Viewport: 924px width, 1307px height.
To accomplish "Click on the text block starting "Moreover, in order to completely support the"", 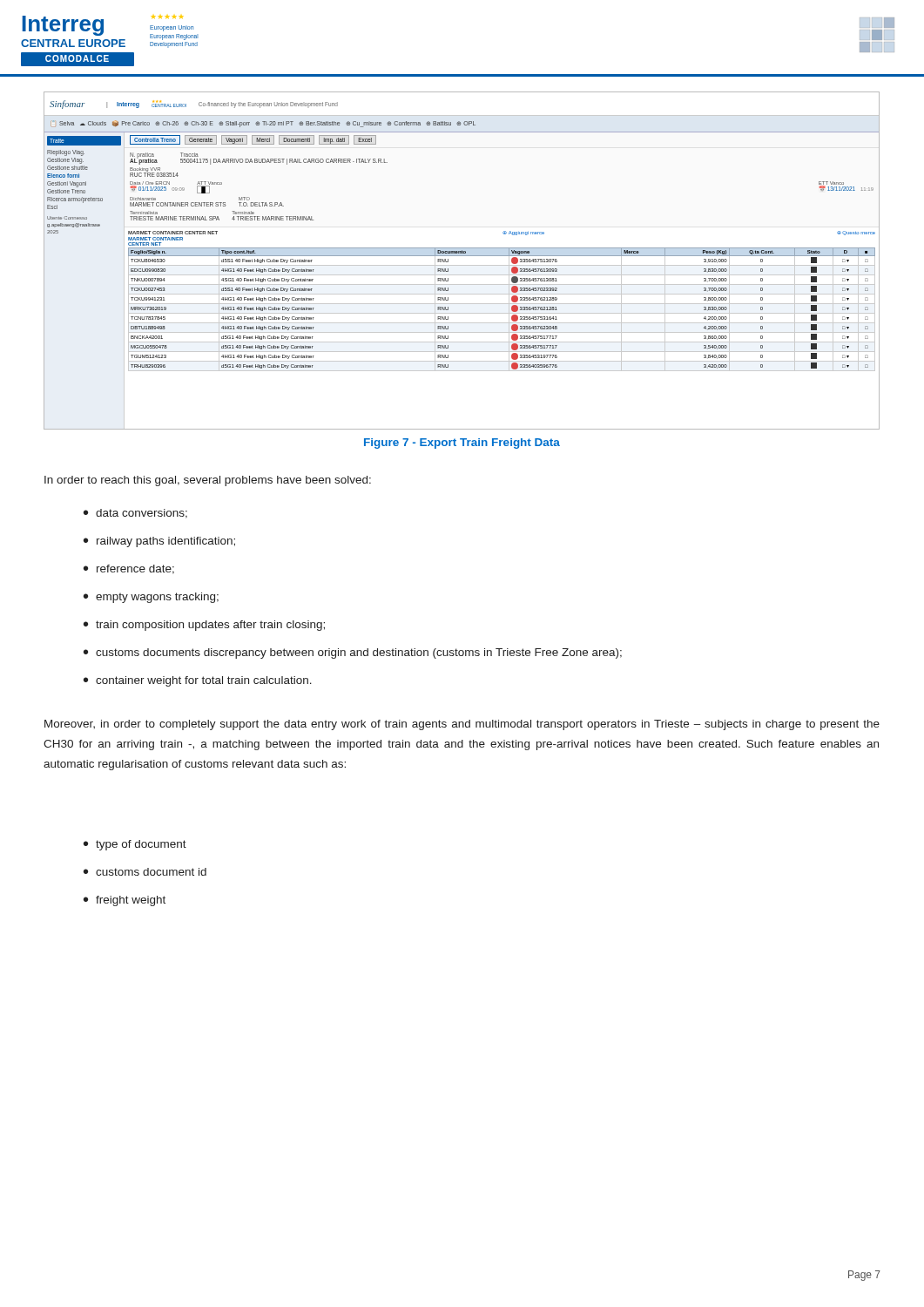I will pyautogui.click(x=462, y=744).
